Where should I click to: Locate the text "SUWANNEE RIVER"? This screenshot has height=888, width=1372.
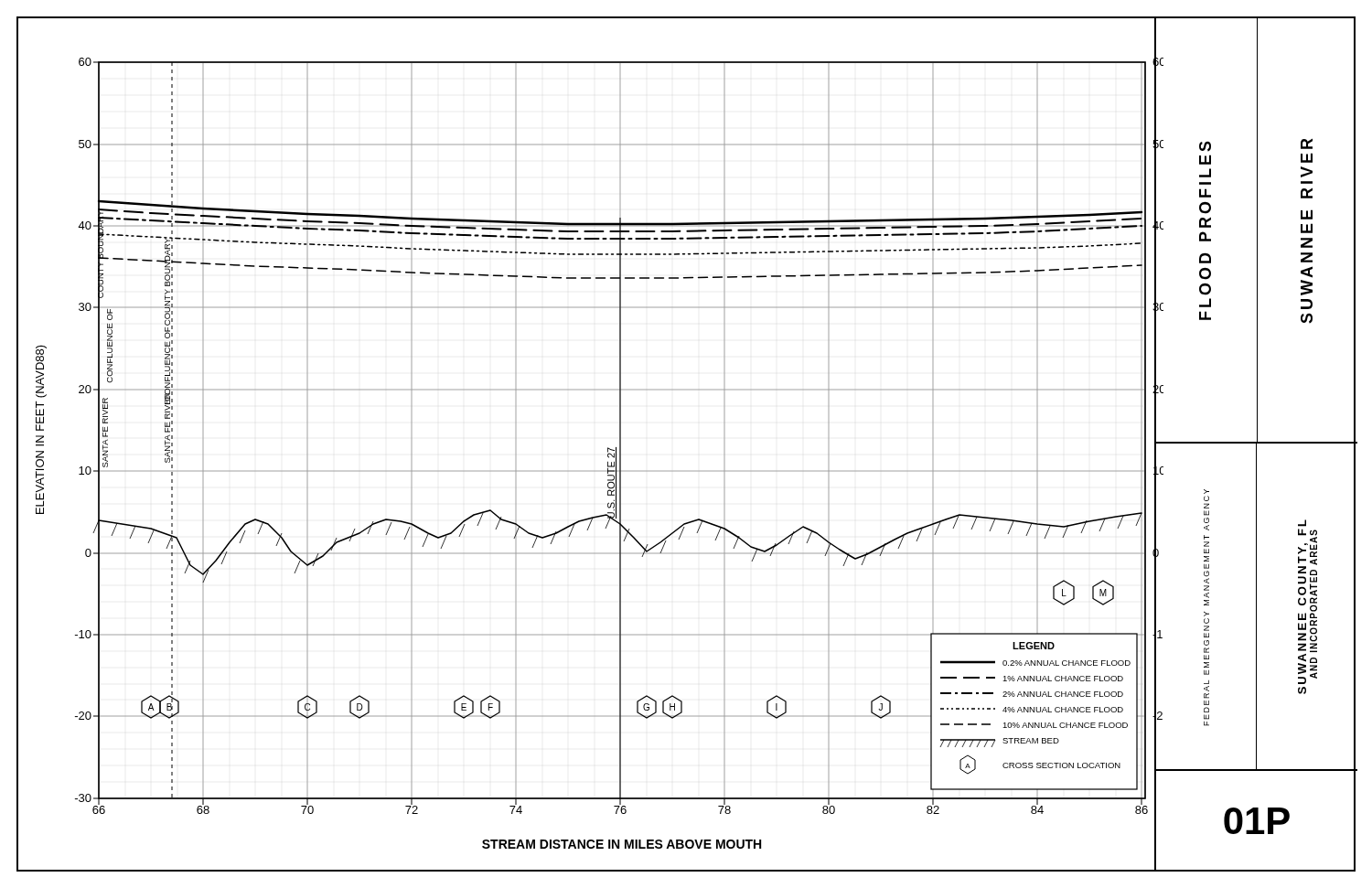tap(1307, 230)
